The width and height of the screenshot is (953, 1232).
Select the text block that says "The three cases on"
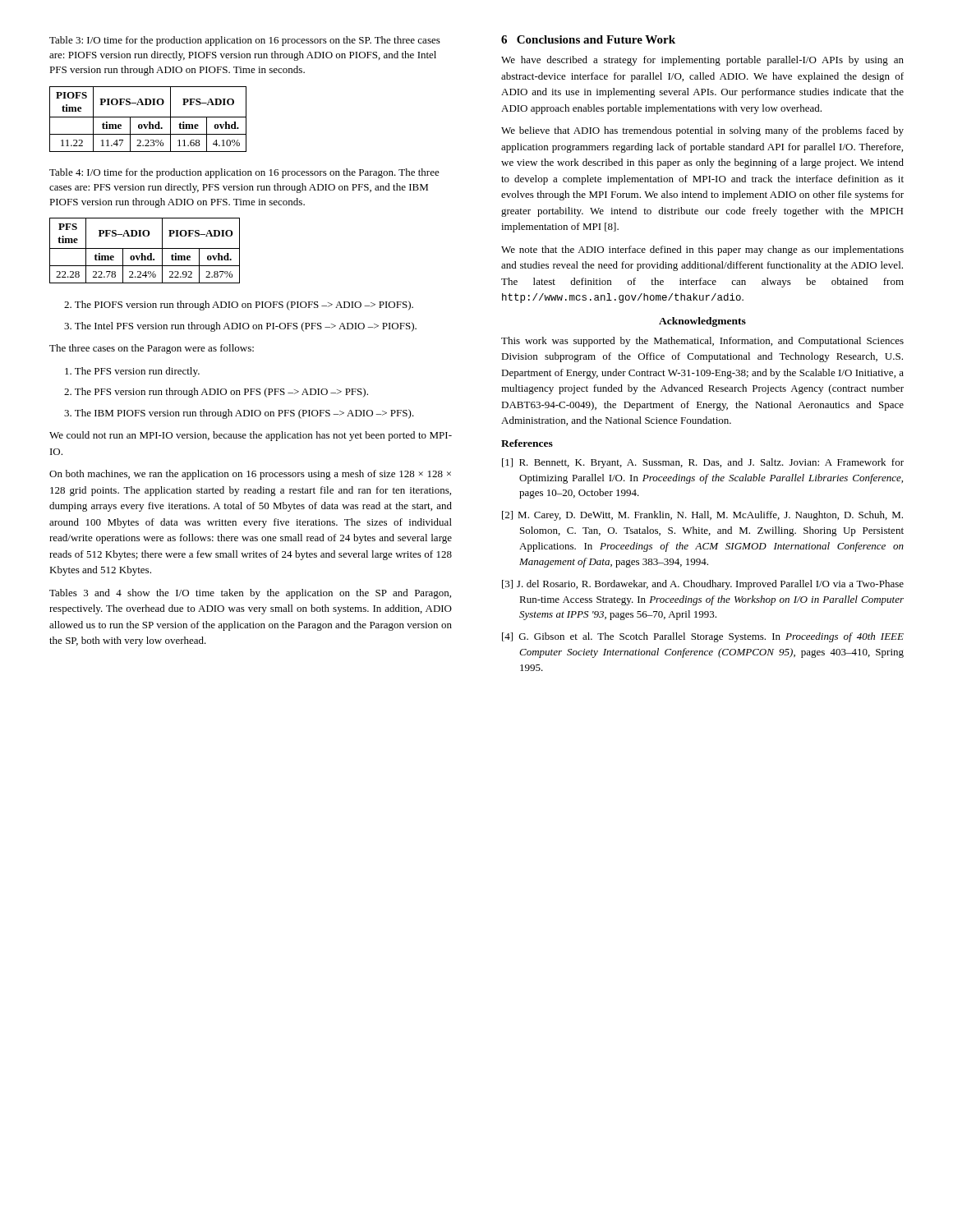click(x=152, y=348)
